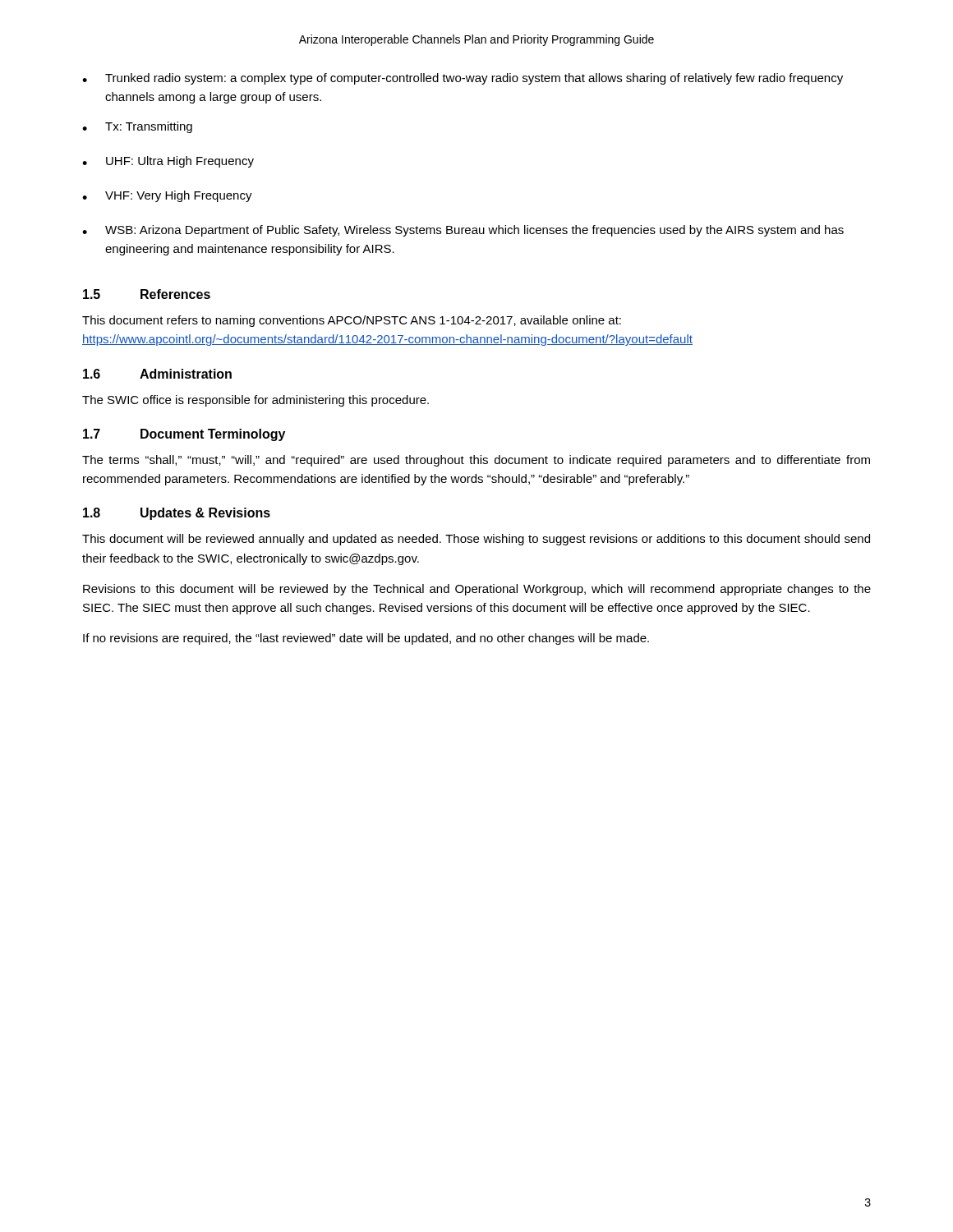Select the element starting "This document will be reviewed annually and updated"
Screen dimensions: 1232x953
tap(476, 548)
